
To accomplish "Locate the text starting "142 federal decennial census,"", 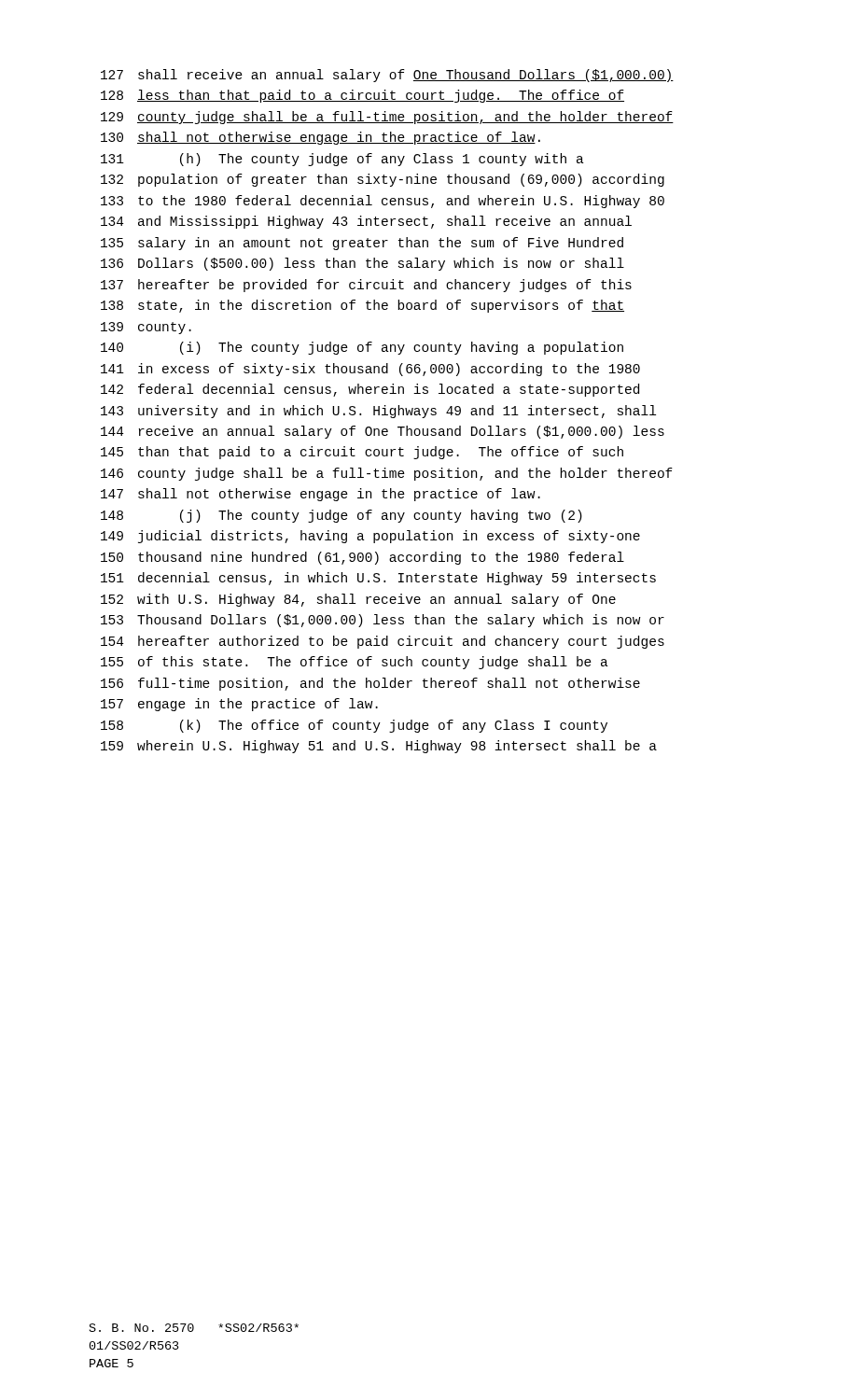I will click(437, 390).
